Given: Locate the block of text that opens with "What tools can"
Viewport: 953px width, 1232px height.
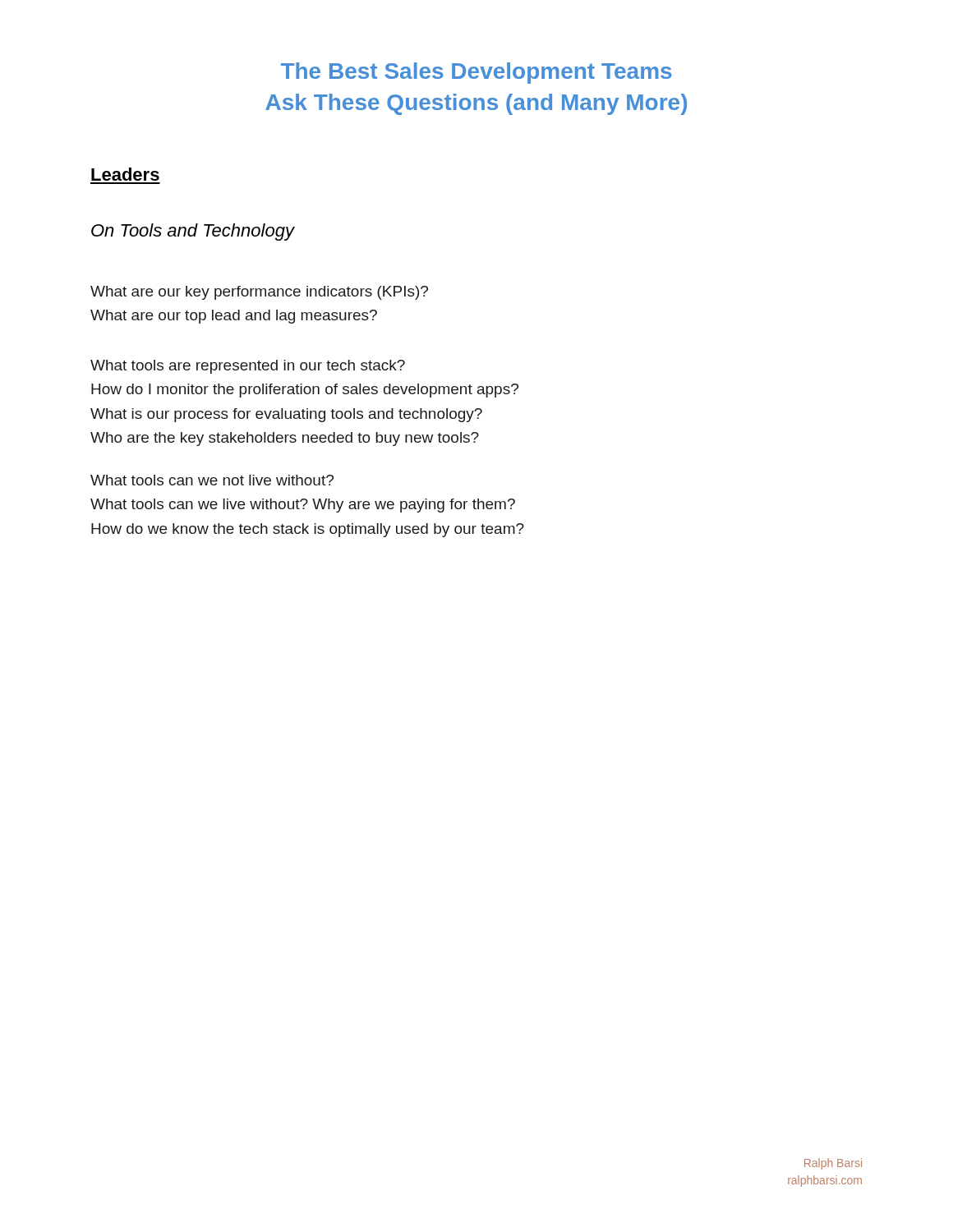Looking at the screenshot, I should 307,504.
